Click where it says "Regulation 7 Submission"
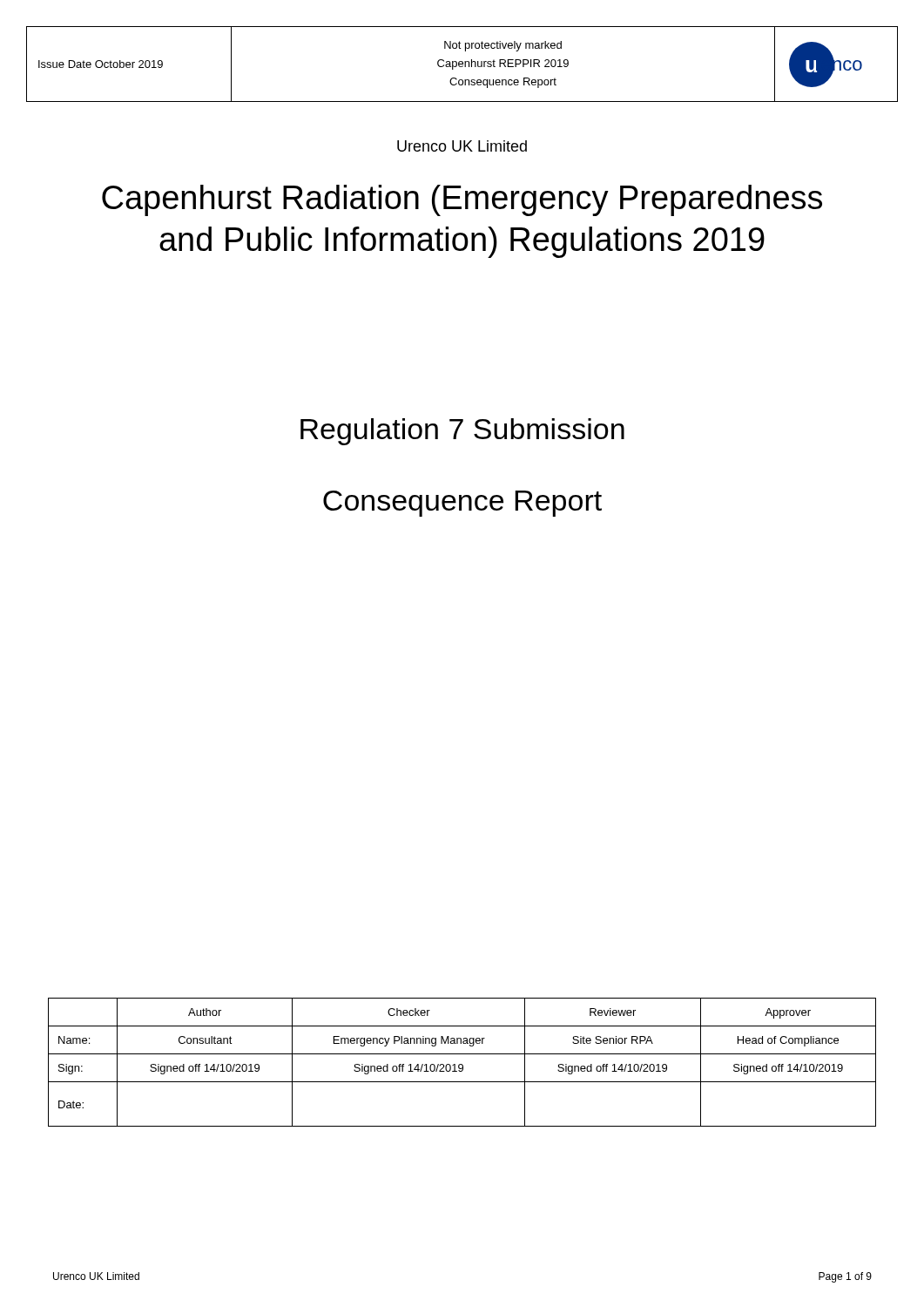The width and height of the screenshot is (924, 1307). [x=462, y=429]
